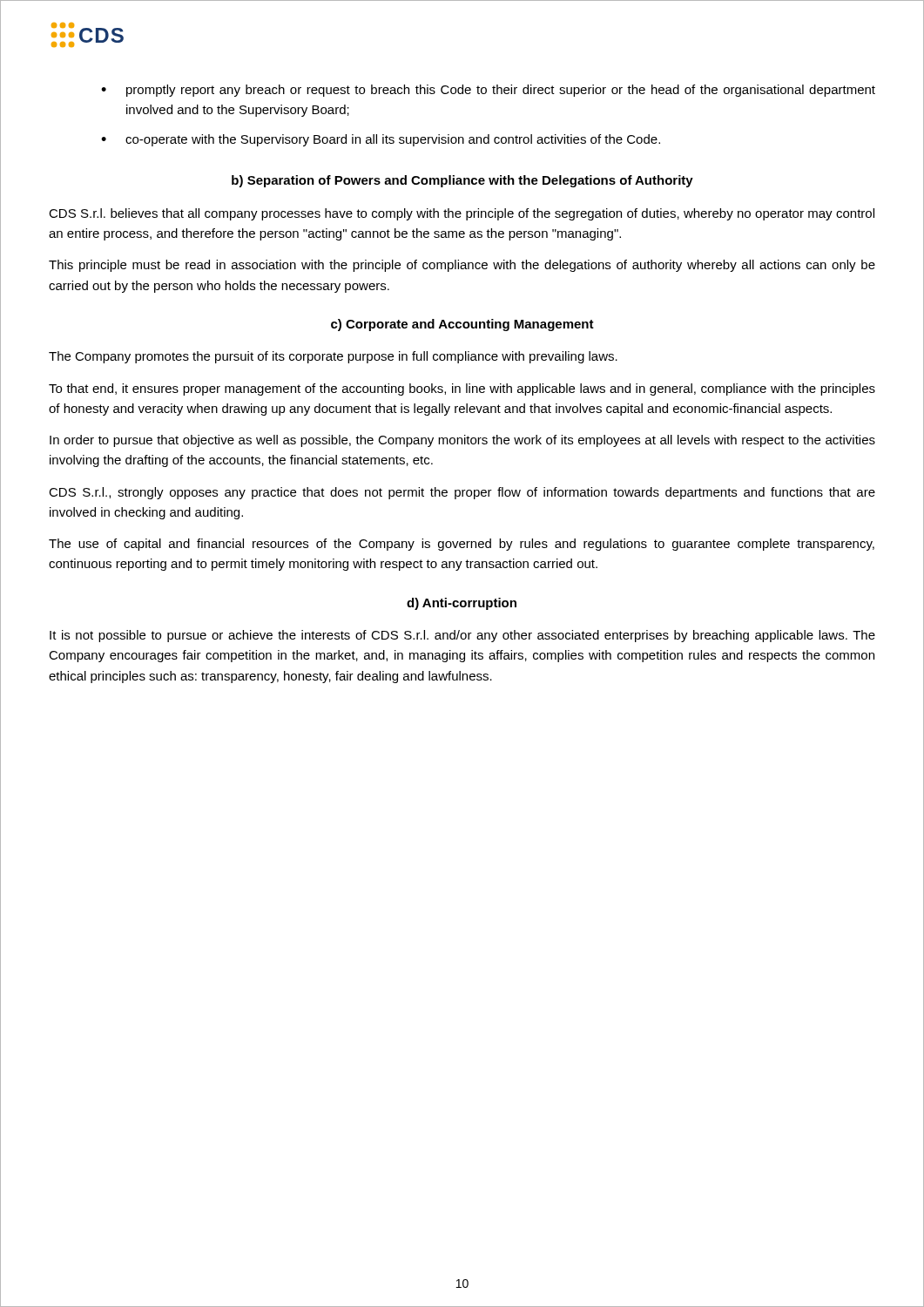Locate the block of text that opens with "This principle must be"
The width and height of the screenshot is (924, 1307).
(462, 275)
